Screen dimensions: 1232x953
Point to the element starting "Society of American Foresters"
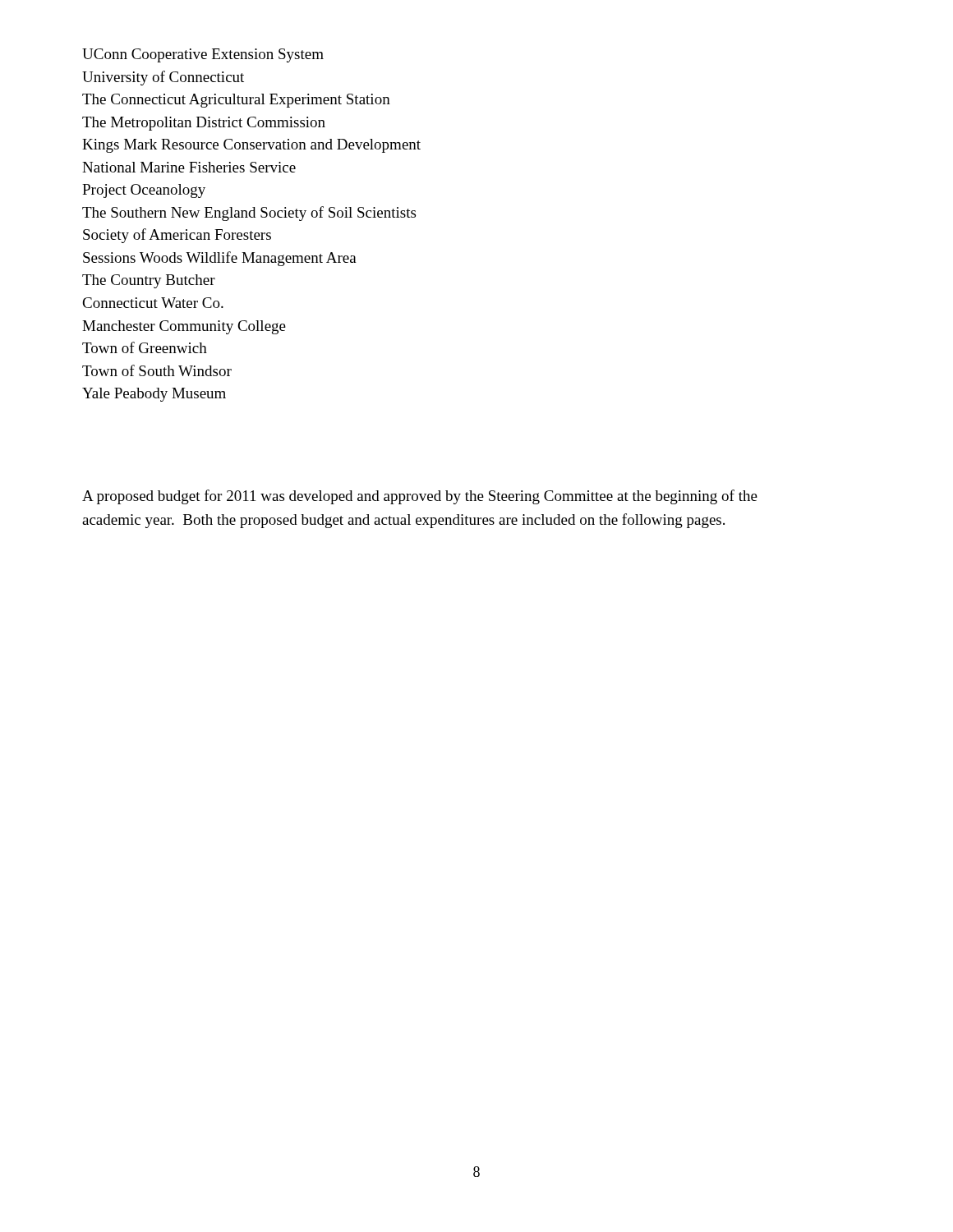pyautogui.click(x=177, y=235)
